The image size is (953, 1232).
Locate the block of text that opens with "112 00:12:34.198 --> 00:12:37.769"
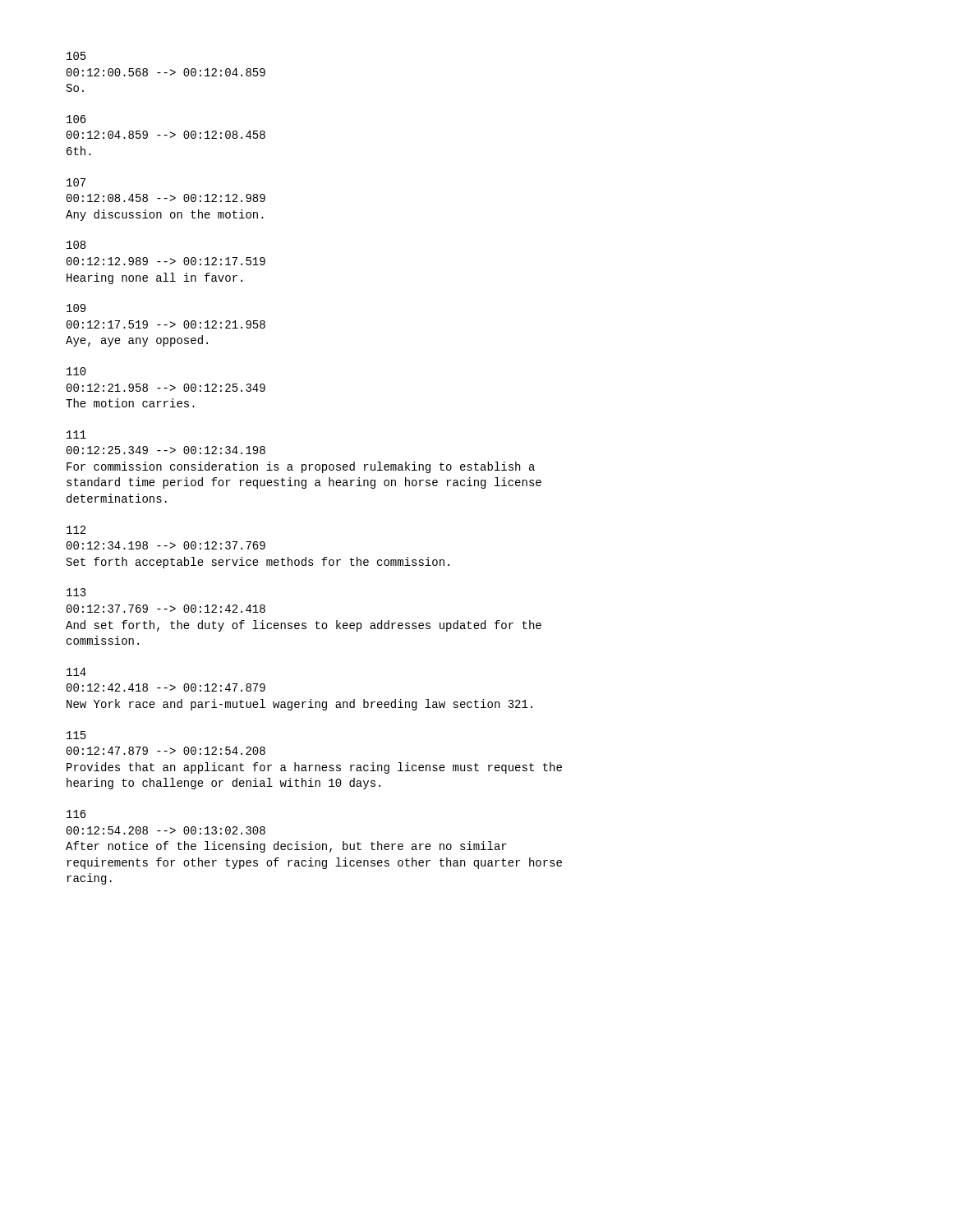[76, 530]
